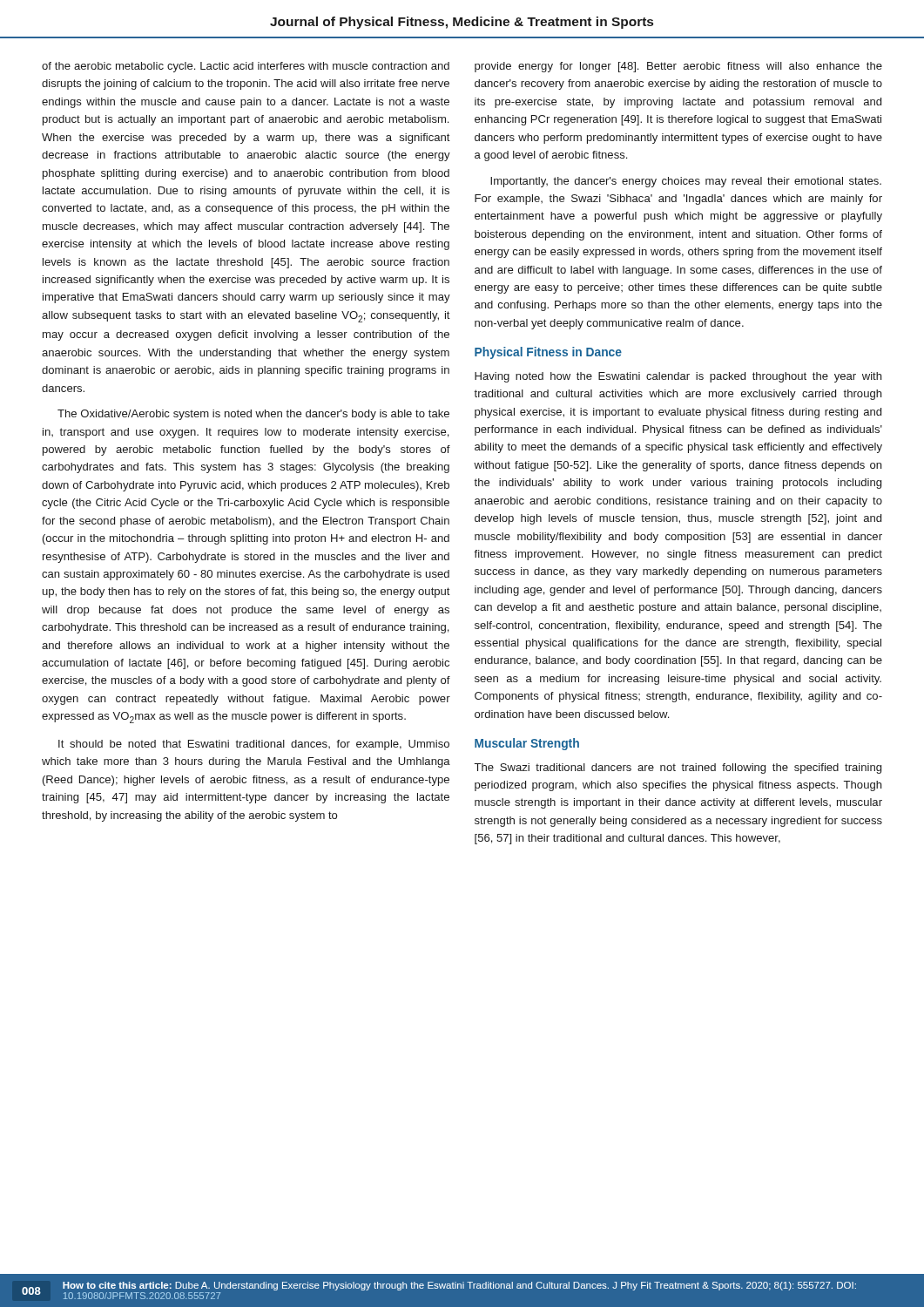Screen dimensions: 1307x924
Task: Find the section header that reads "Physical Fitness in Dance"
Action: (548, 353)
